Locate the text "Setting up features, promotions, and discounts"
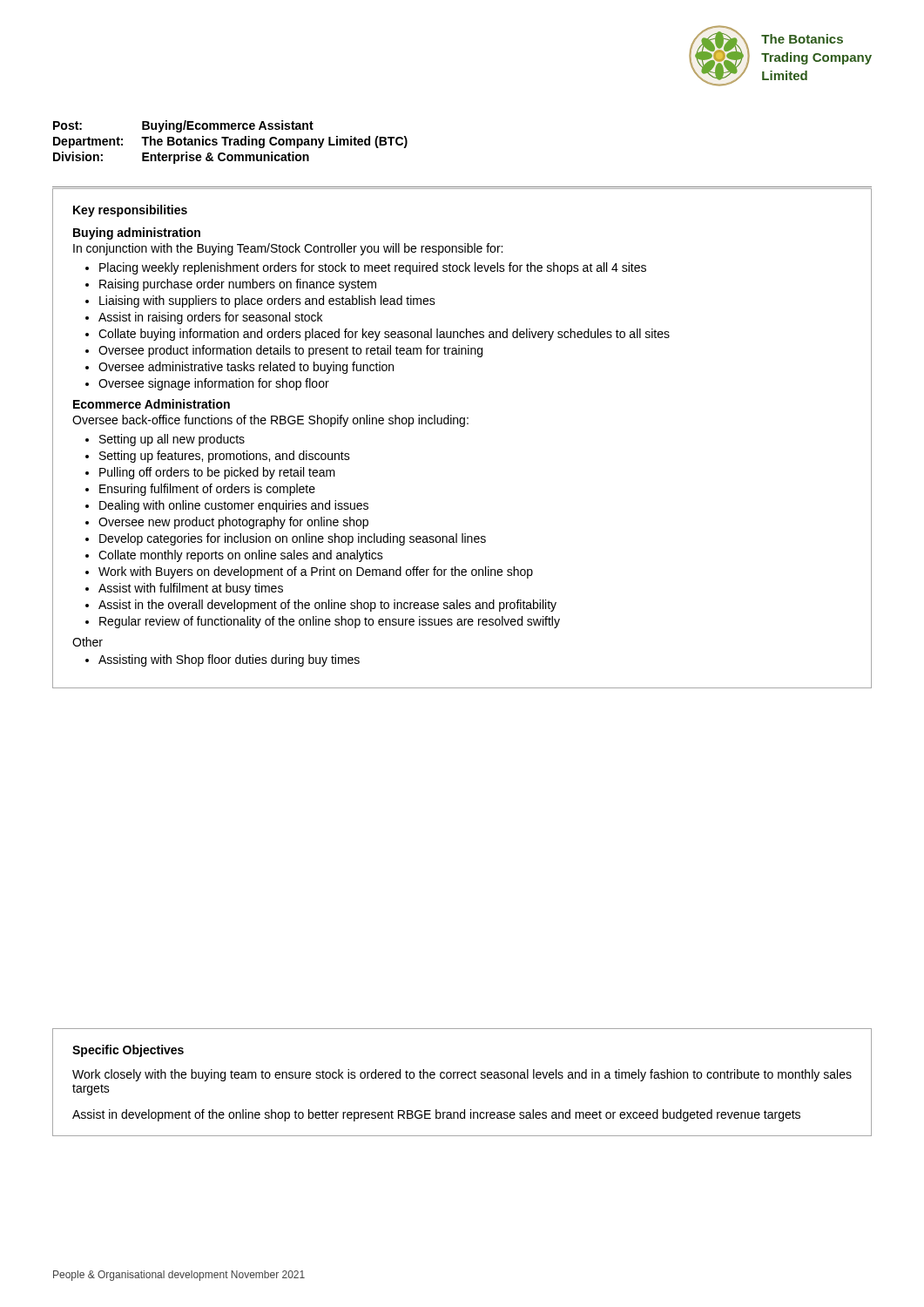 coord(224,456)
